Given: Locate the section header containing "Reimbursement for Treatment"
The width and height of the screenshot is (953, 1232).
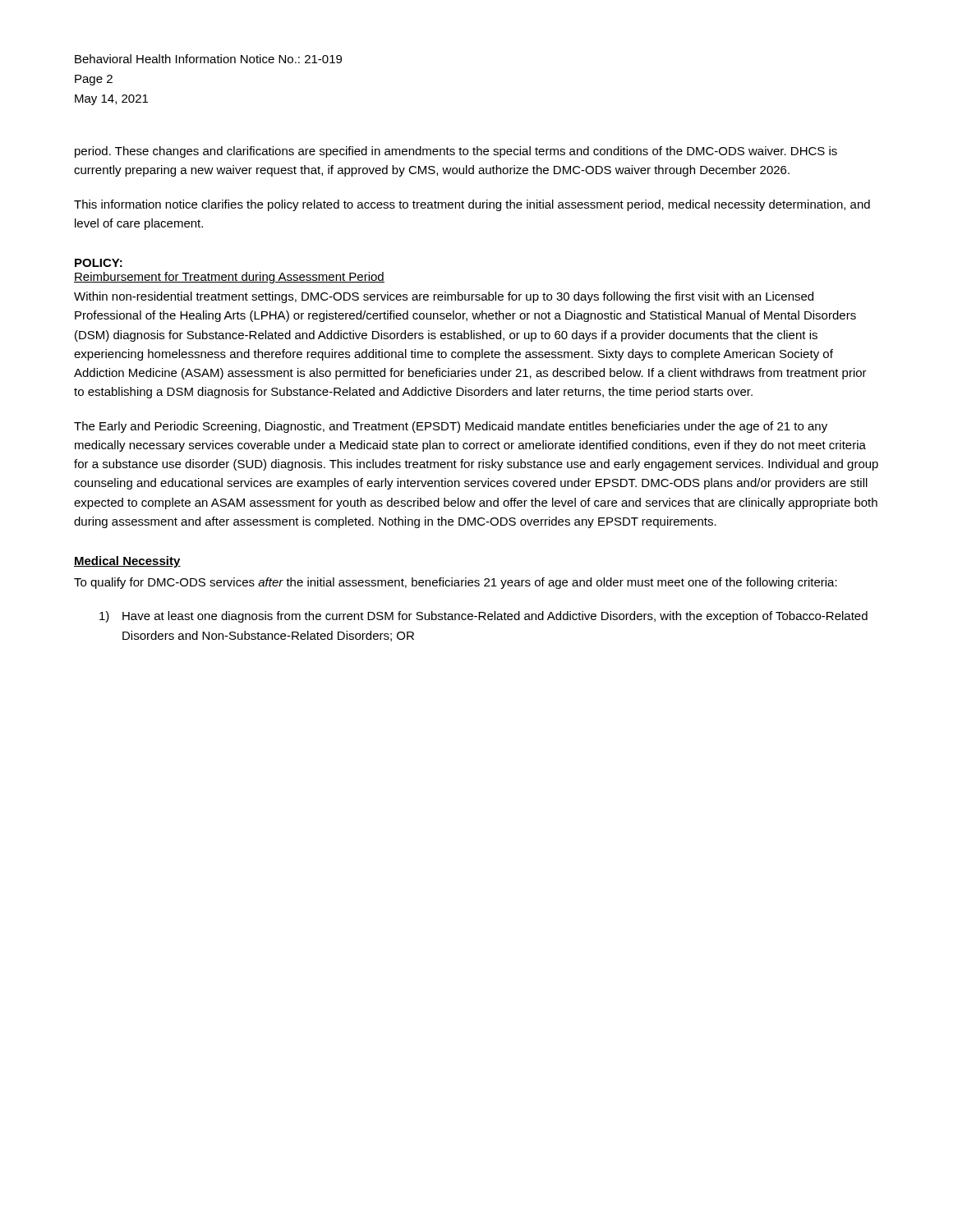Looking at the screenshot, I should pyautogui.click(x=229, y=276).
